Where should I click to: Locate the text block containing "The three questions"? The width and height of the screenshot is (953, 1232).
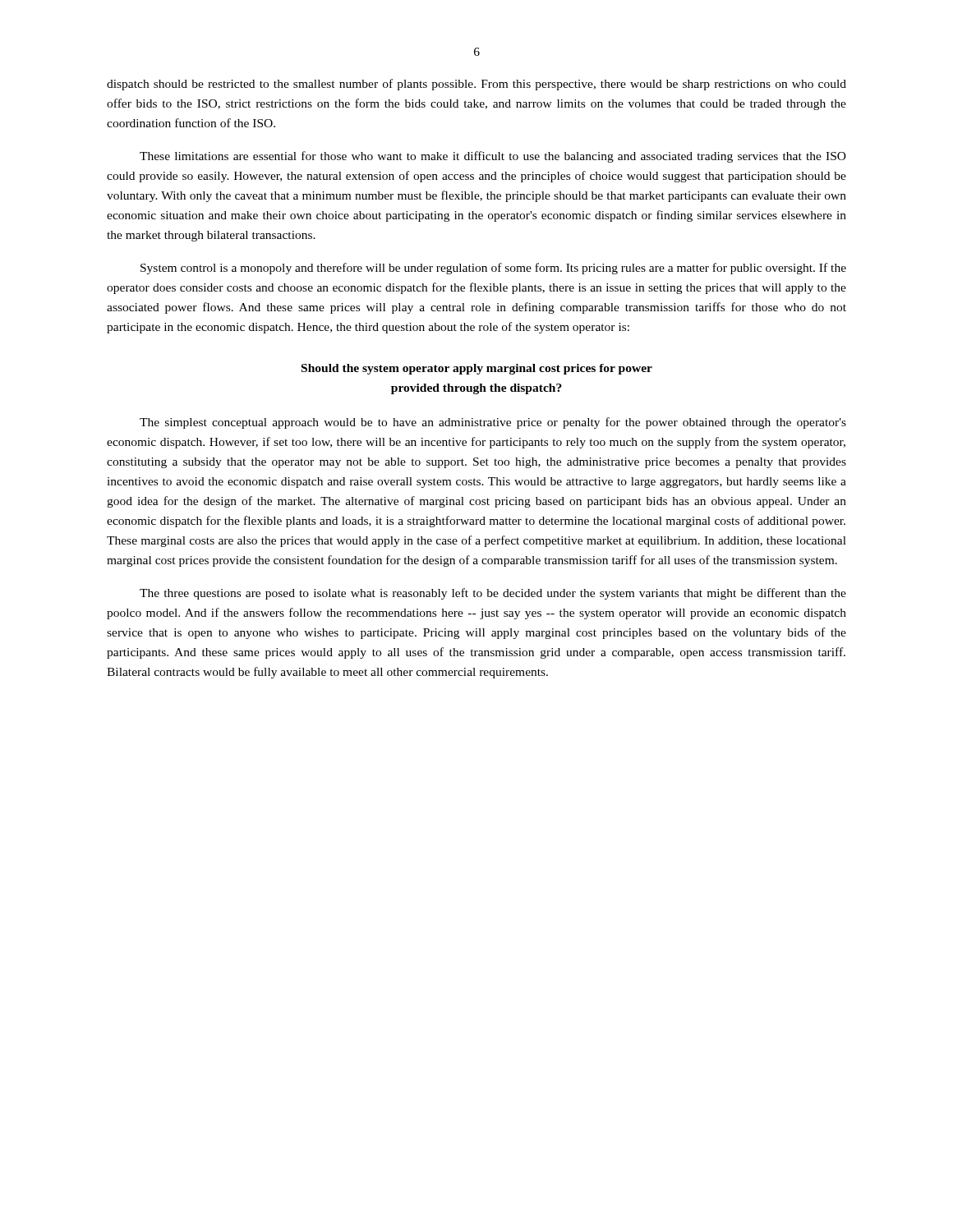pyautogui.click(x=476, y=633)
